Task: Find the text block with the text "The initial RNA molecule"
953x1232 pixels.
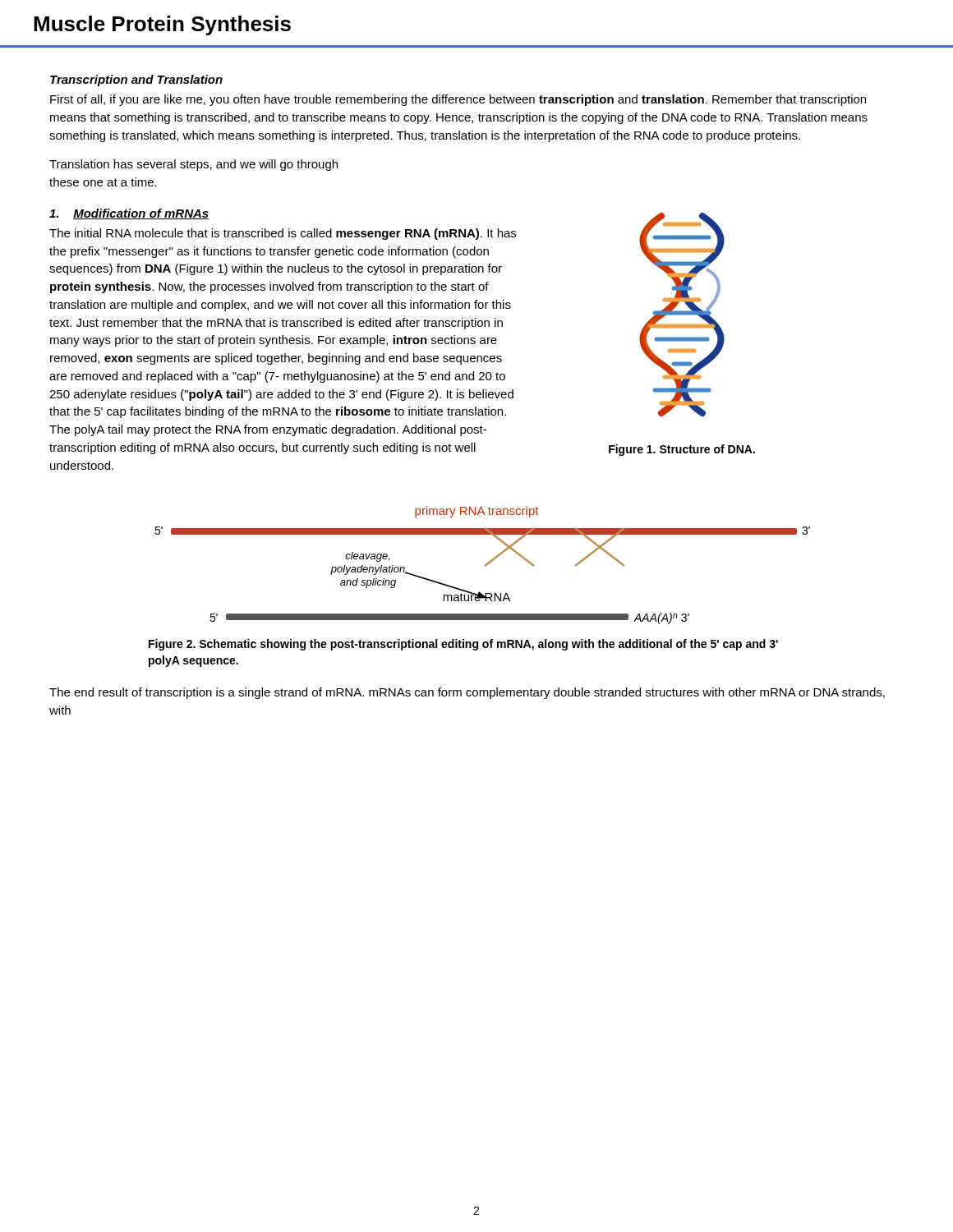Action: point(283,349)
